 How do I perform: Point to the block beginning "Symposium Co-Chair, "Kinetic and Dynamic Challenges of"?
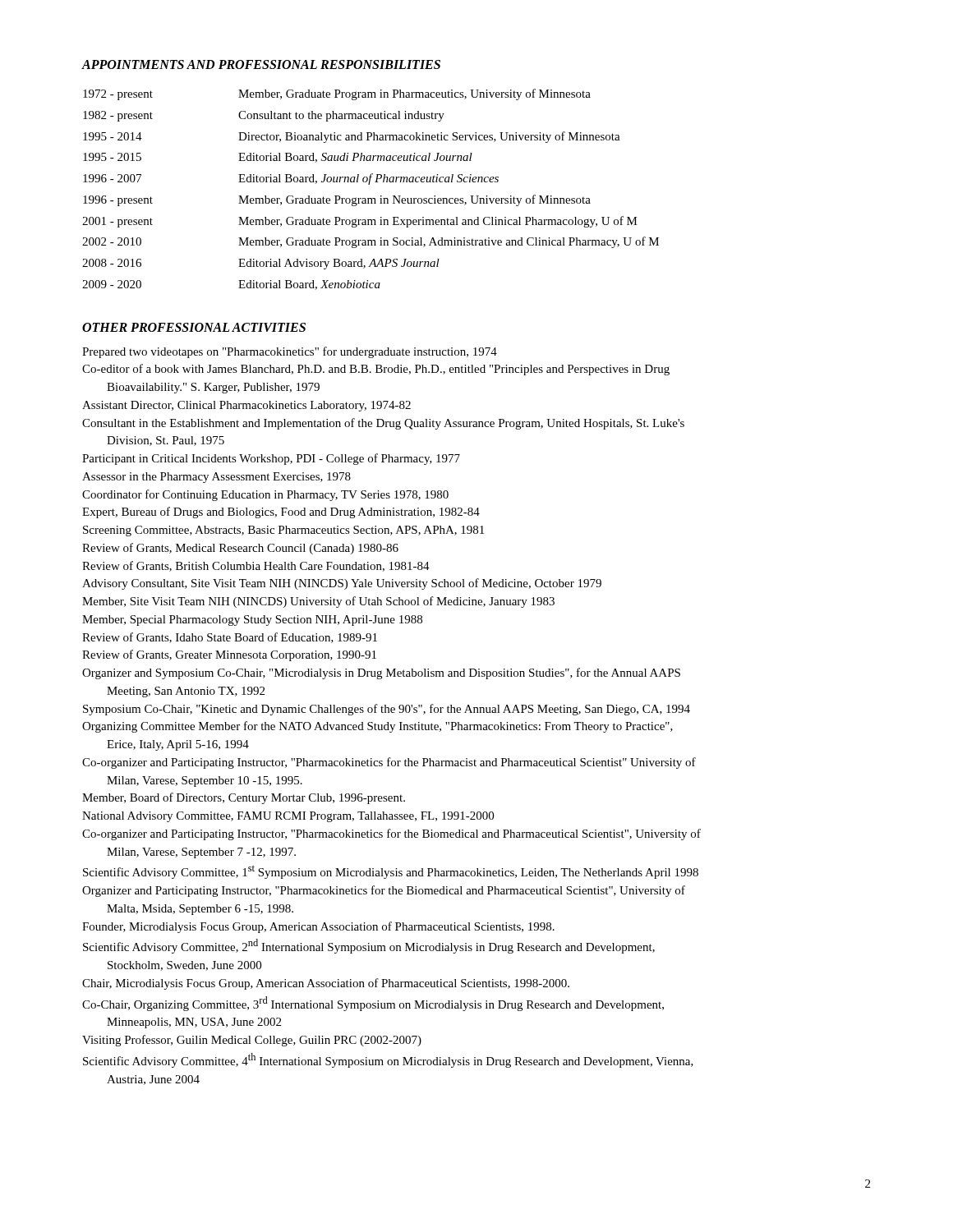pos(386,708)
